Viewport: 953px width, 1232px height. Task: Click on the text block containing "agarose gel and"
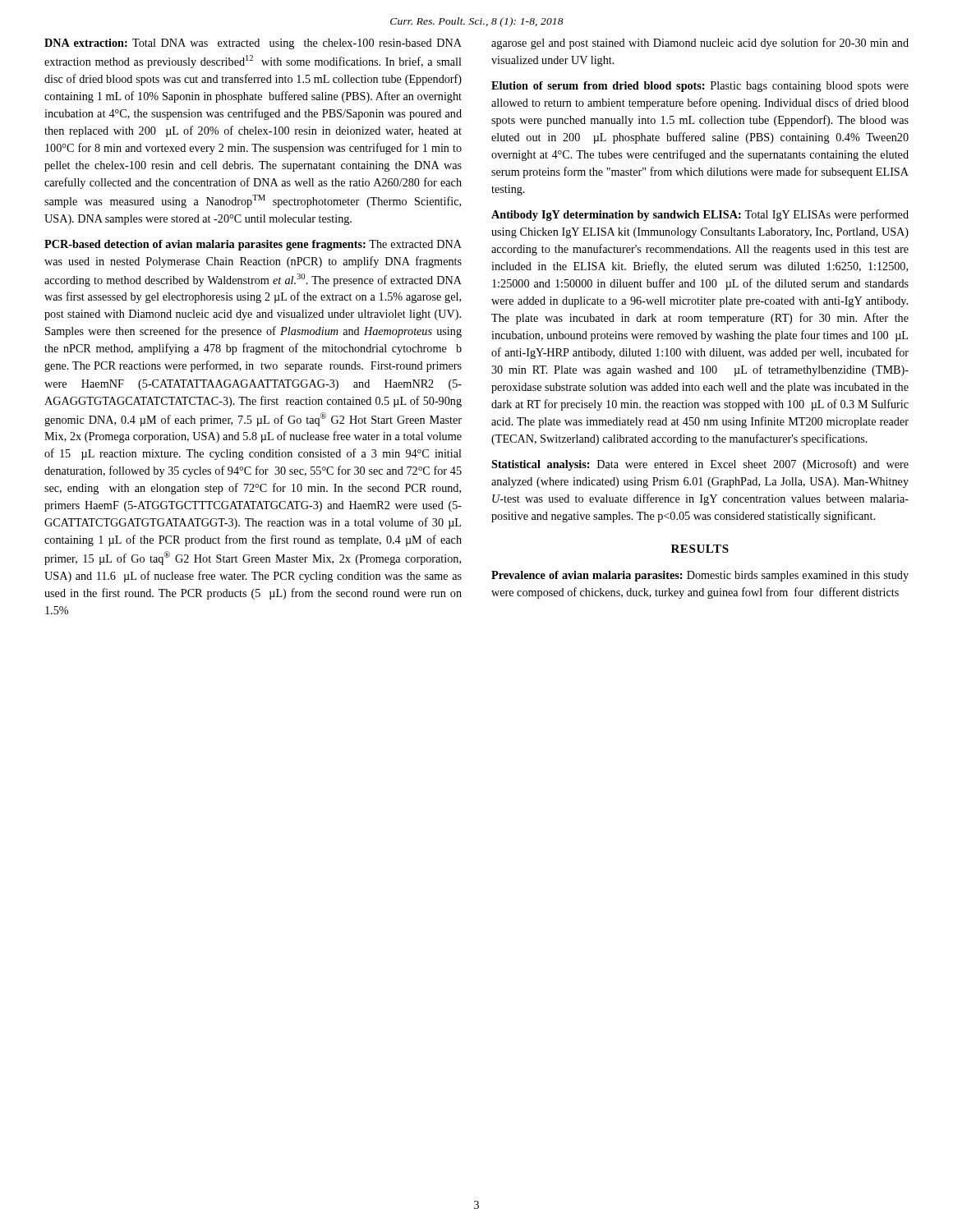tap(700, 52)
